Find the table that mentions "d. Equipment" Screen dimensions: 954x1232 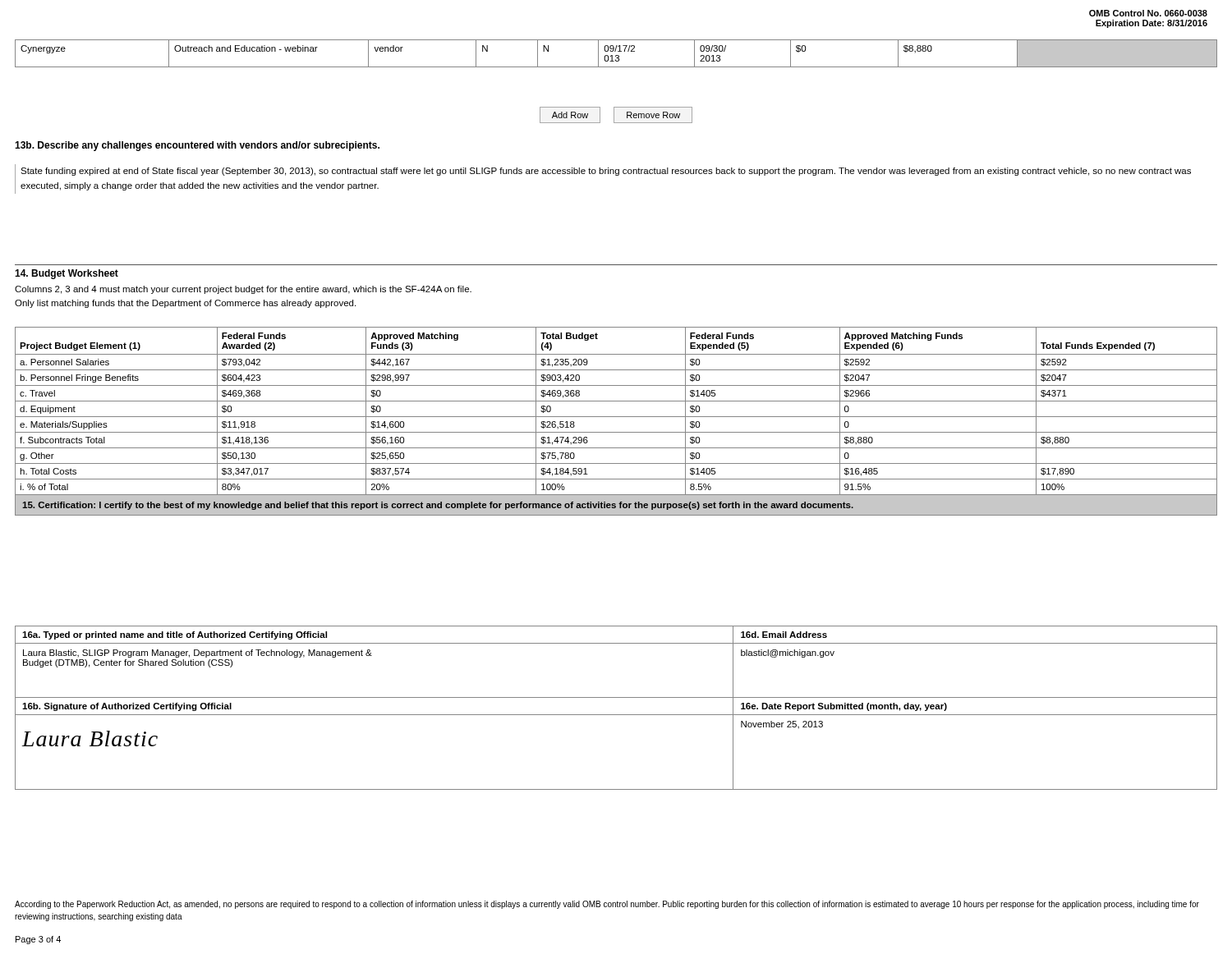point(616,421)
